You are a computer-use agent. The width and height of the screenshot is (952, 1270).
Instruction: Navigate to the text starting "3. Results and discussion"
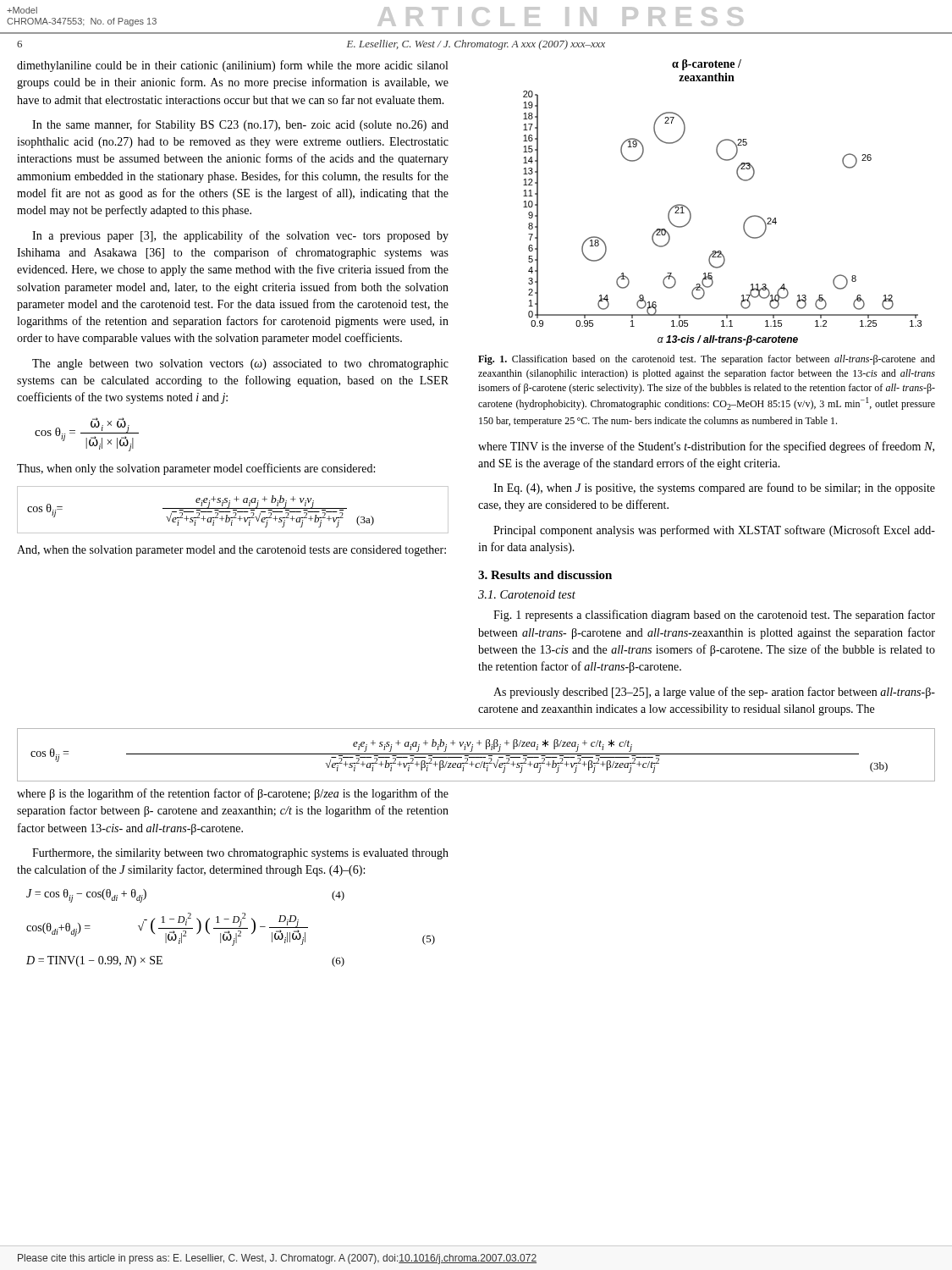545,575
